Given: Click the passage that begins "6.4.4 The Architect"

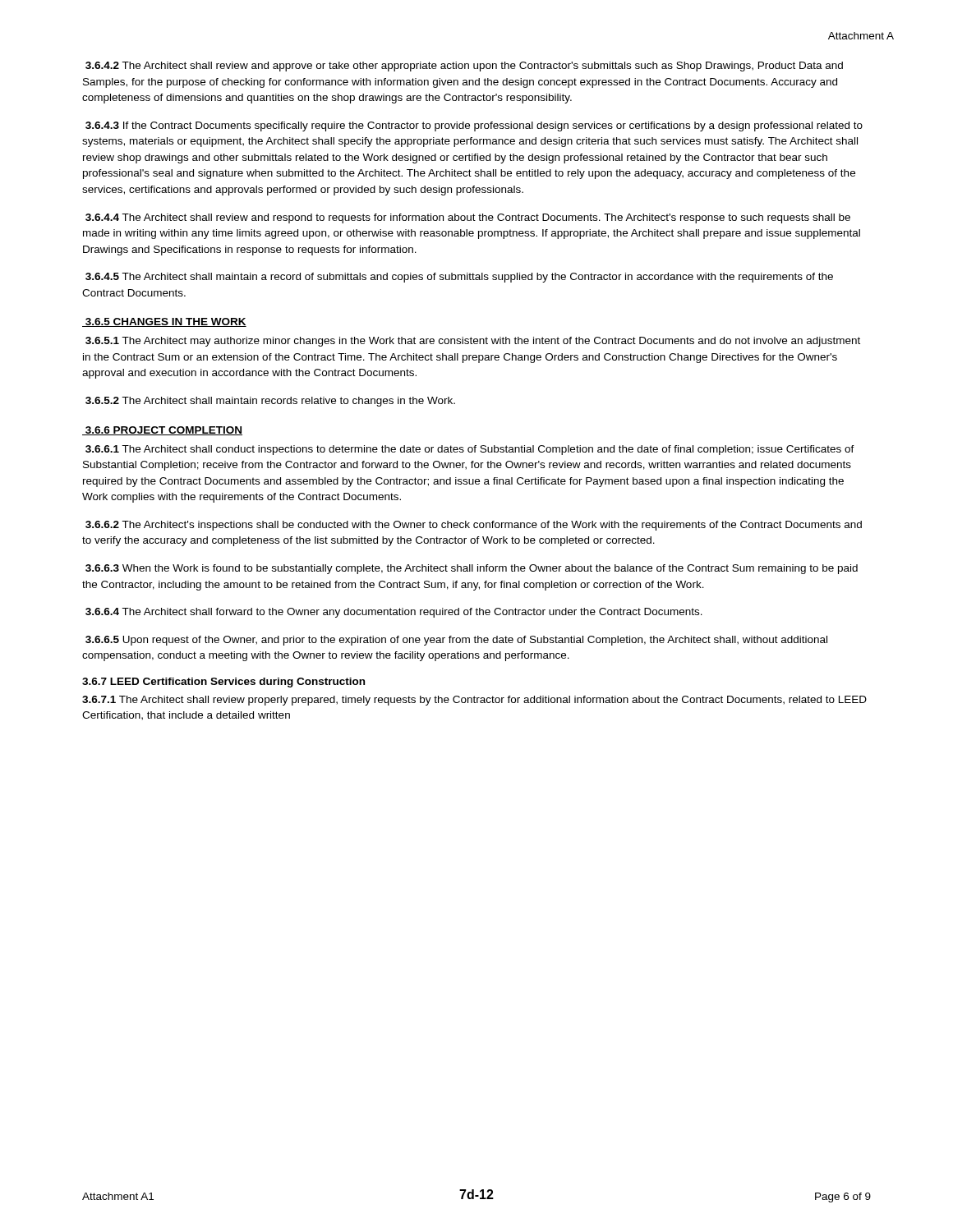Looking at the screenshot, I should (x=471, y=233).
